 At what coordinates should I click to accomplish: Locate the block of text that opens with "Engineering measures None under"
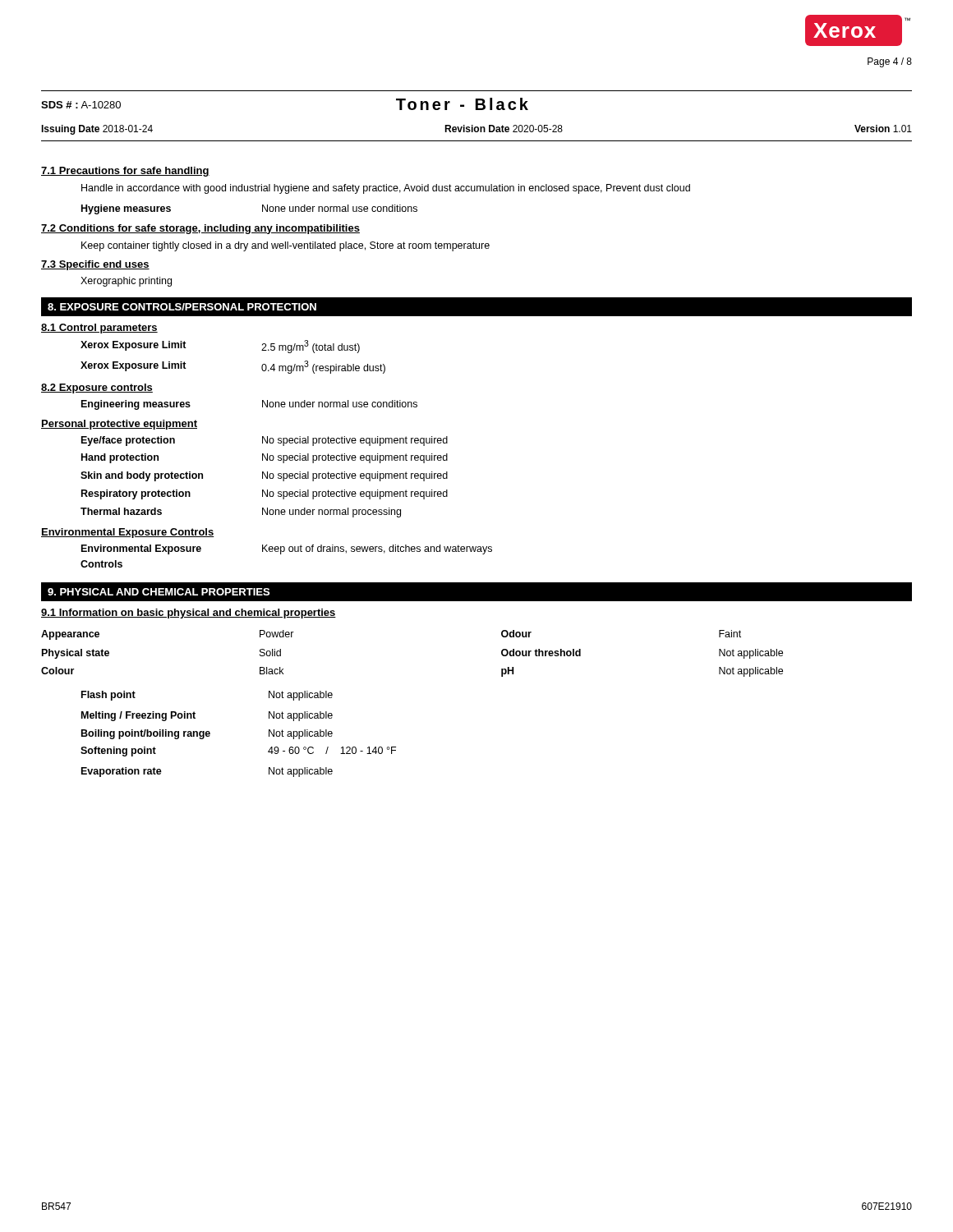(x=138, y=405)
